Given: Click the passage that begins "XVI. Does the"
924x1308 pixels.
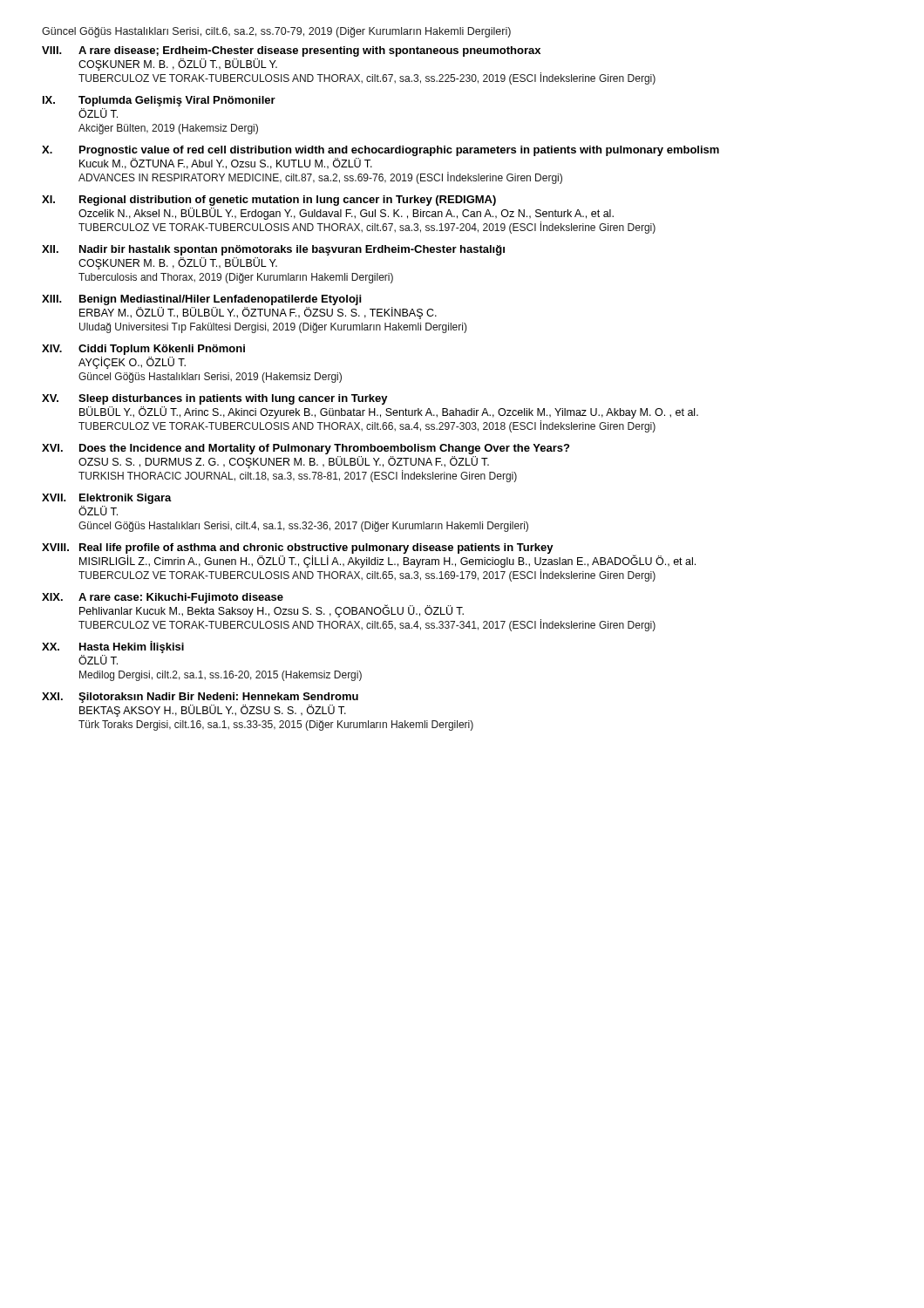Looking at the screenshot, I should [x=462, y=462].
